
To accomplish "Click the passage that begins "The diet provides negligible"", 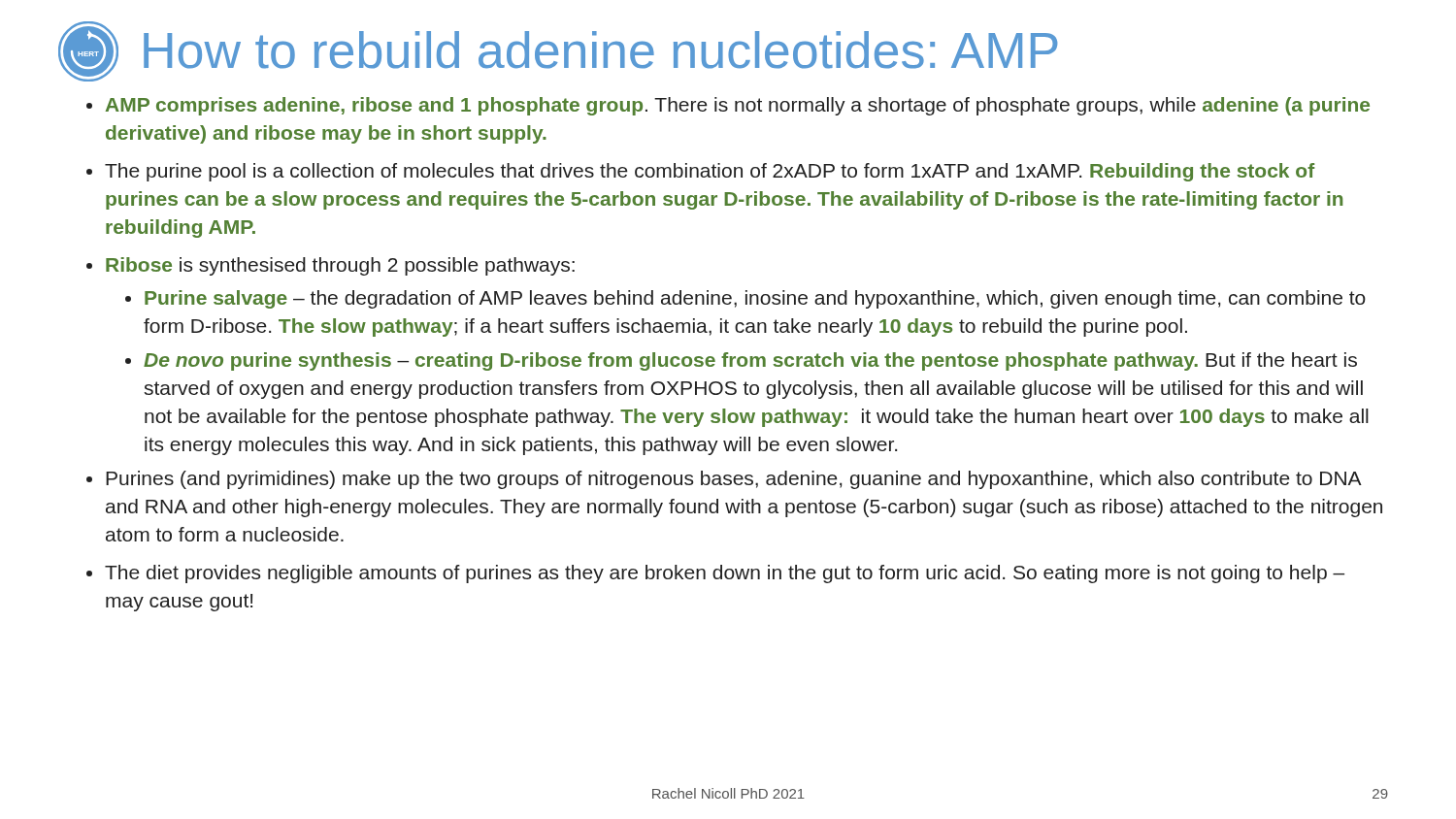I will coord(725,586).
